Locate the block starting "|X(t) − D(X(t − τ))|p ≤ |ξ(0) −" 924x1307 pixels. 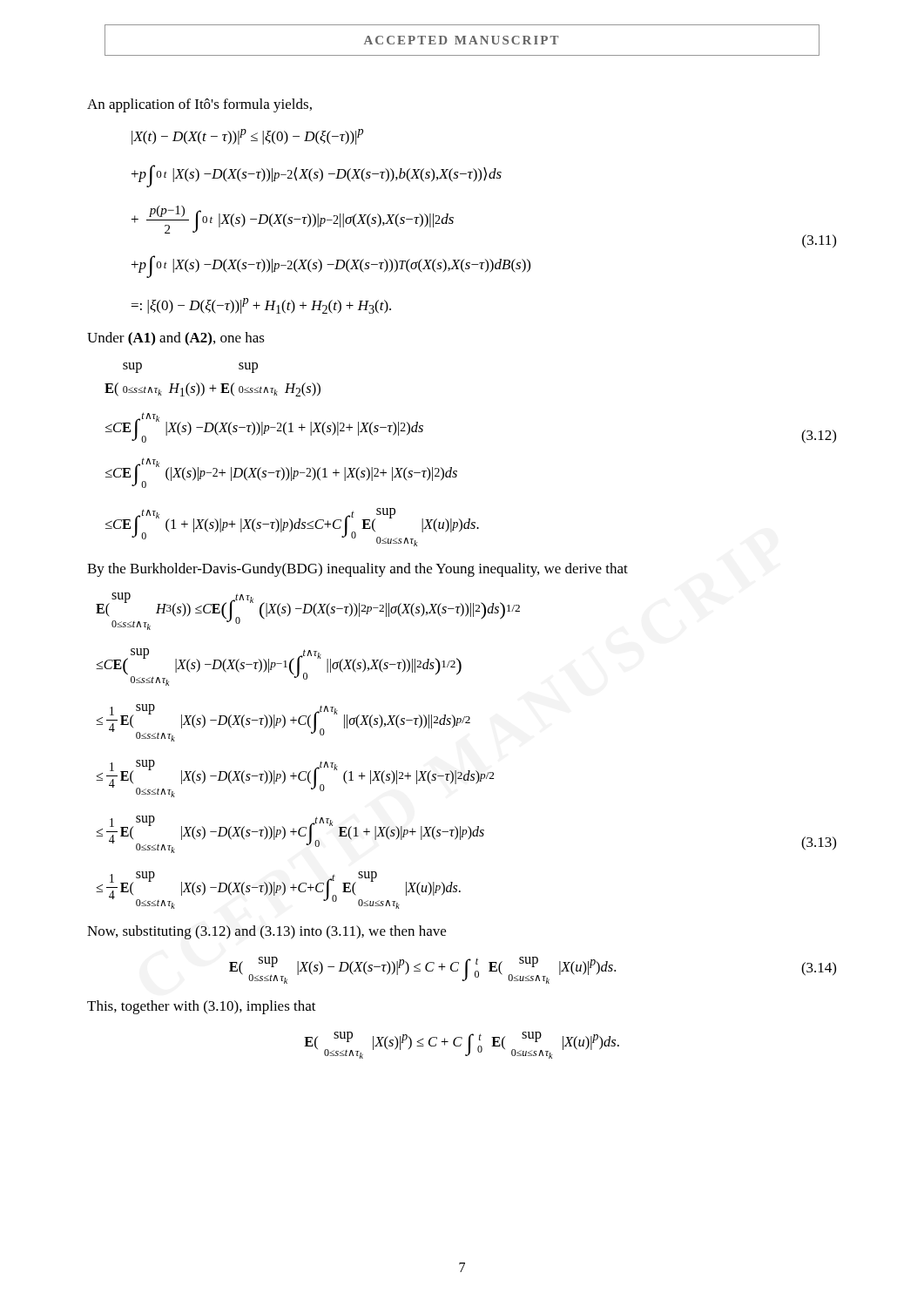click(462, 220)
